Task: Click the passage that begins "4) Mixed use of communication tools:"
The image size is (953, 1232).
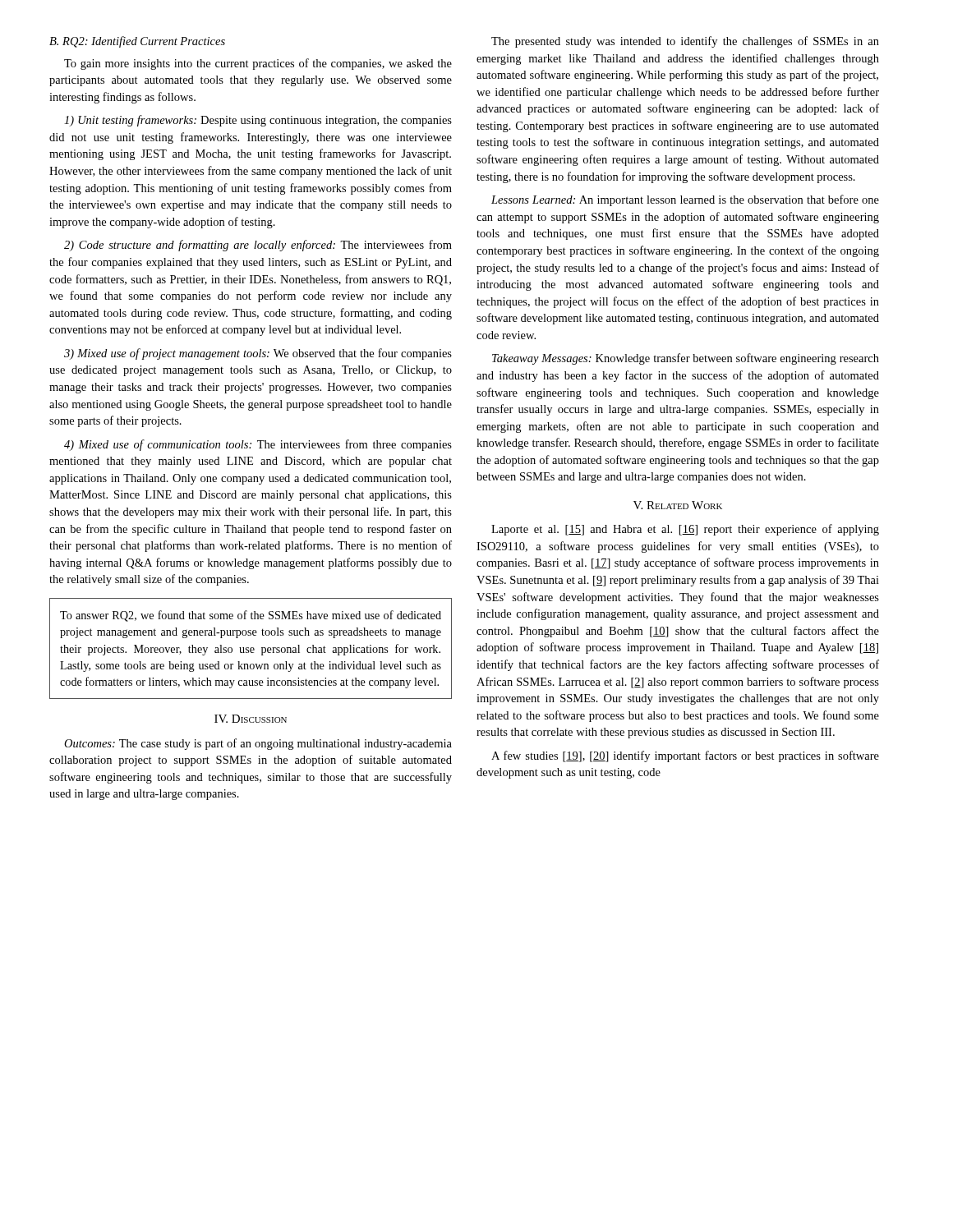Action: click(x=251, y=512)
